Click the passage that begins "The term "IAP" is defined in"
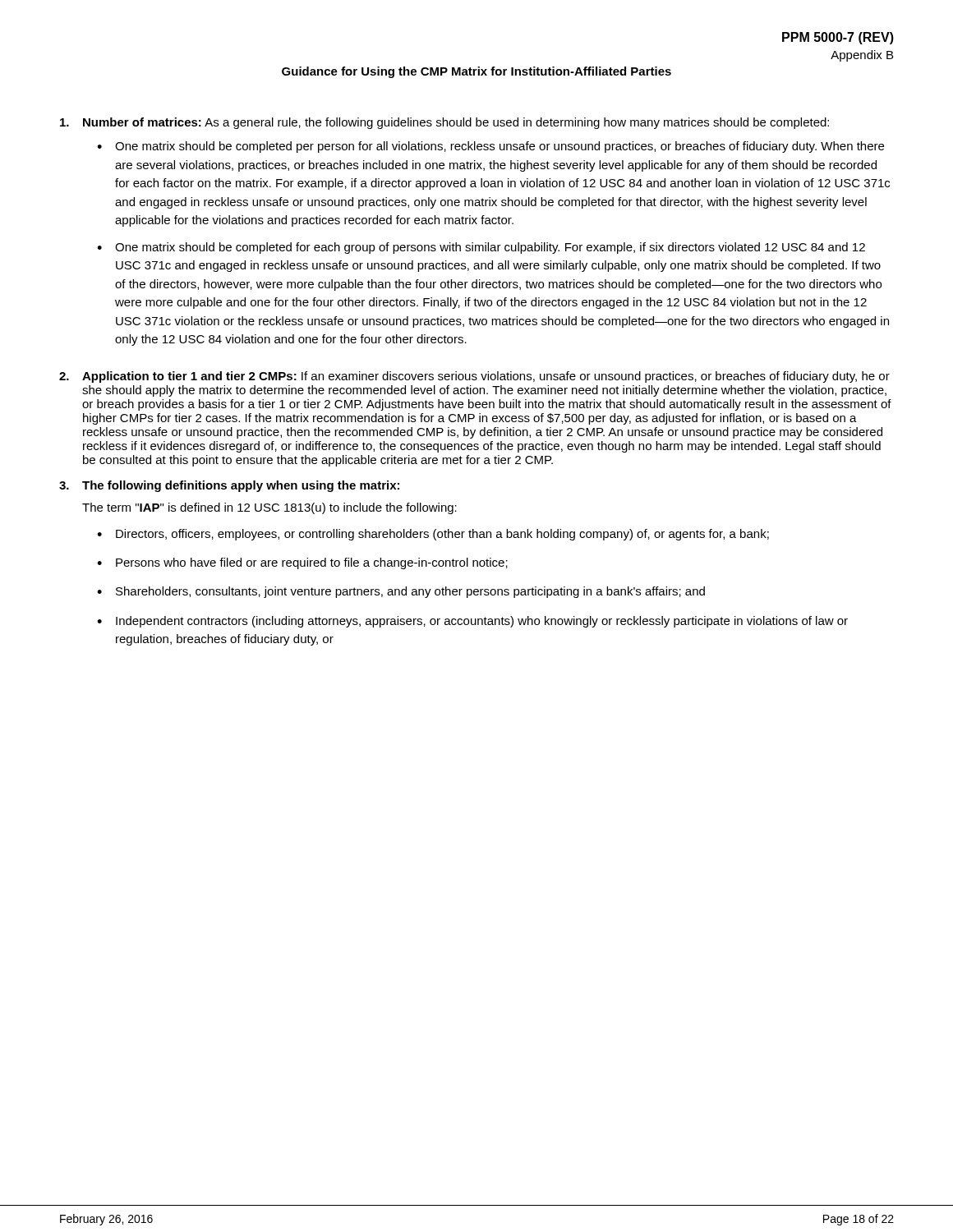This screenshot has height=1232, width=953. [x=270, y=507]
